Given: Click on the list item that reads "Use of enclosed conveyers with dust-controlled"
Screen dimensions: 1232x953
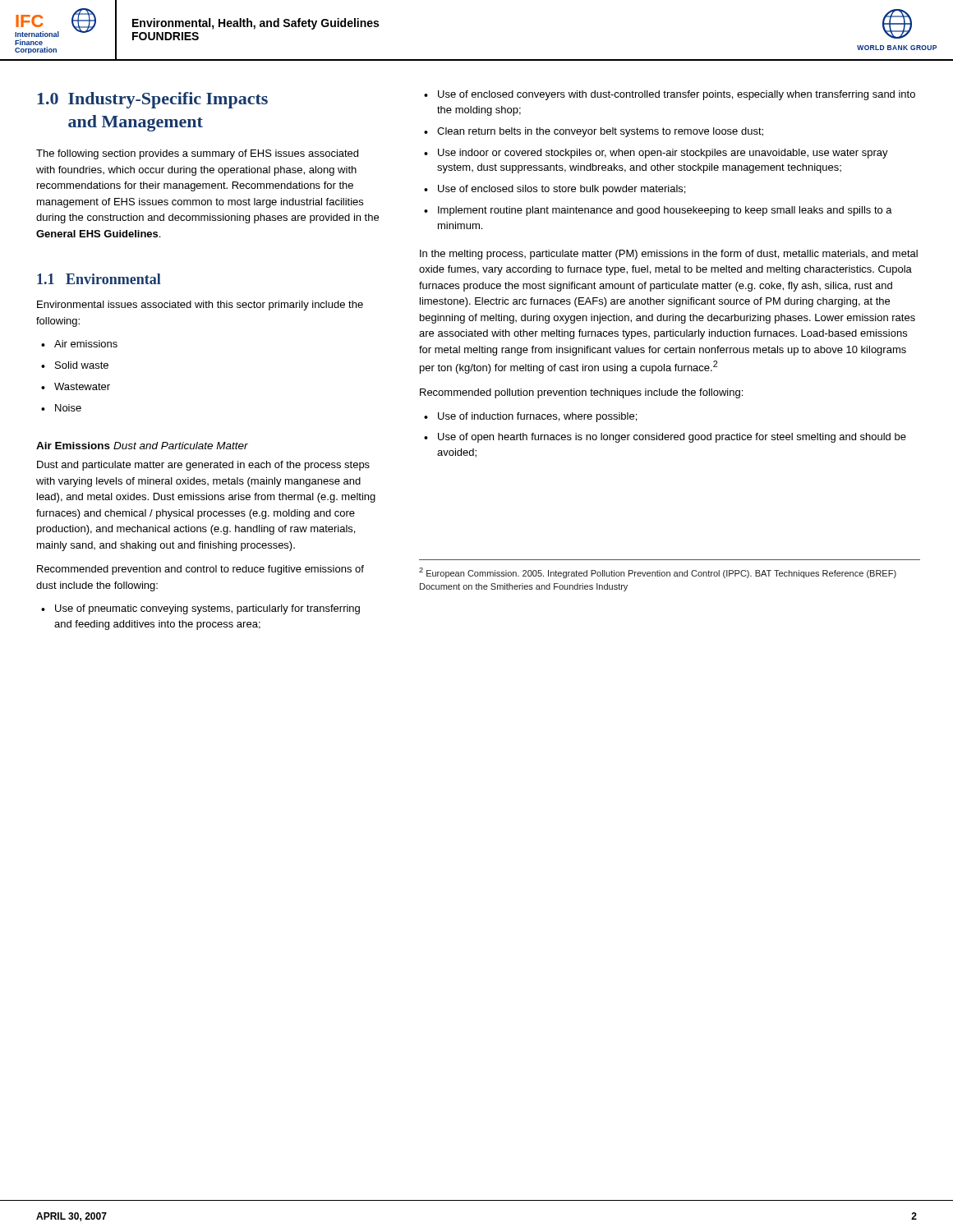Looking at the screenshot, I should [x=676, y=102].
